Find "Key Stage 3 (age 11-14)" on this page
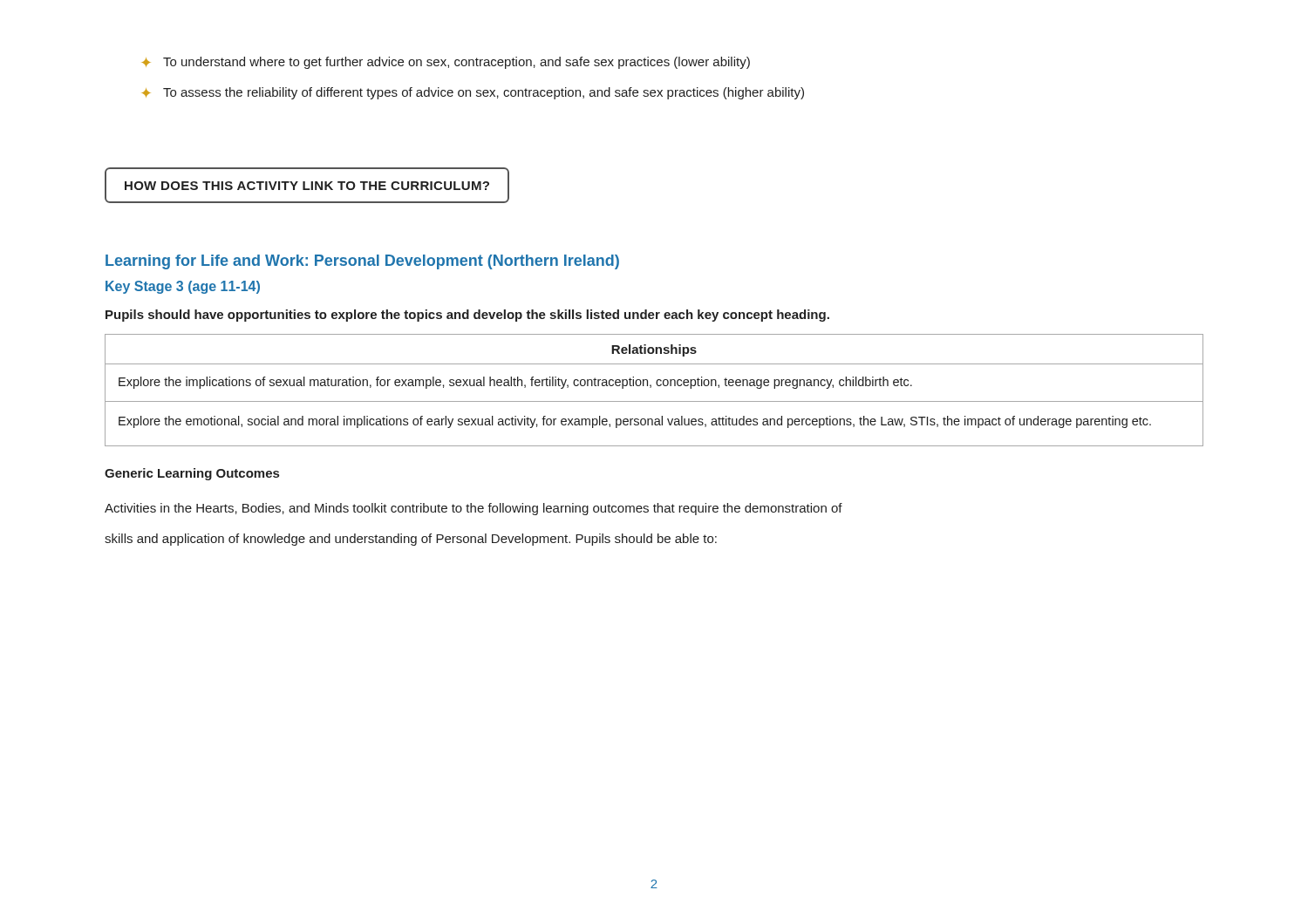 tap(183, 286)
